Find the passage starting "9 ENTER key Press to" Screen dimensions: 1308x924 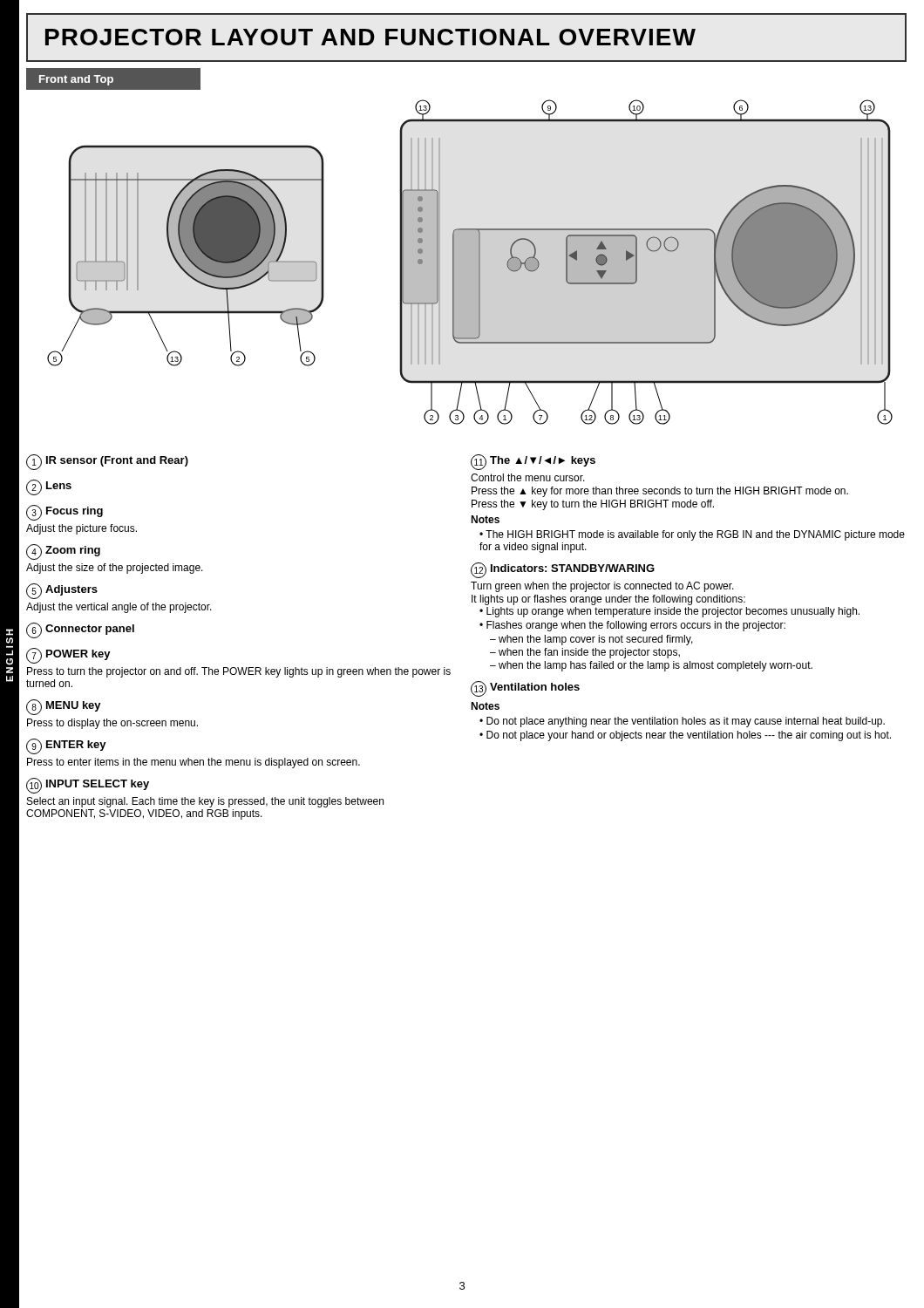240,753
